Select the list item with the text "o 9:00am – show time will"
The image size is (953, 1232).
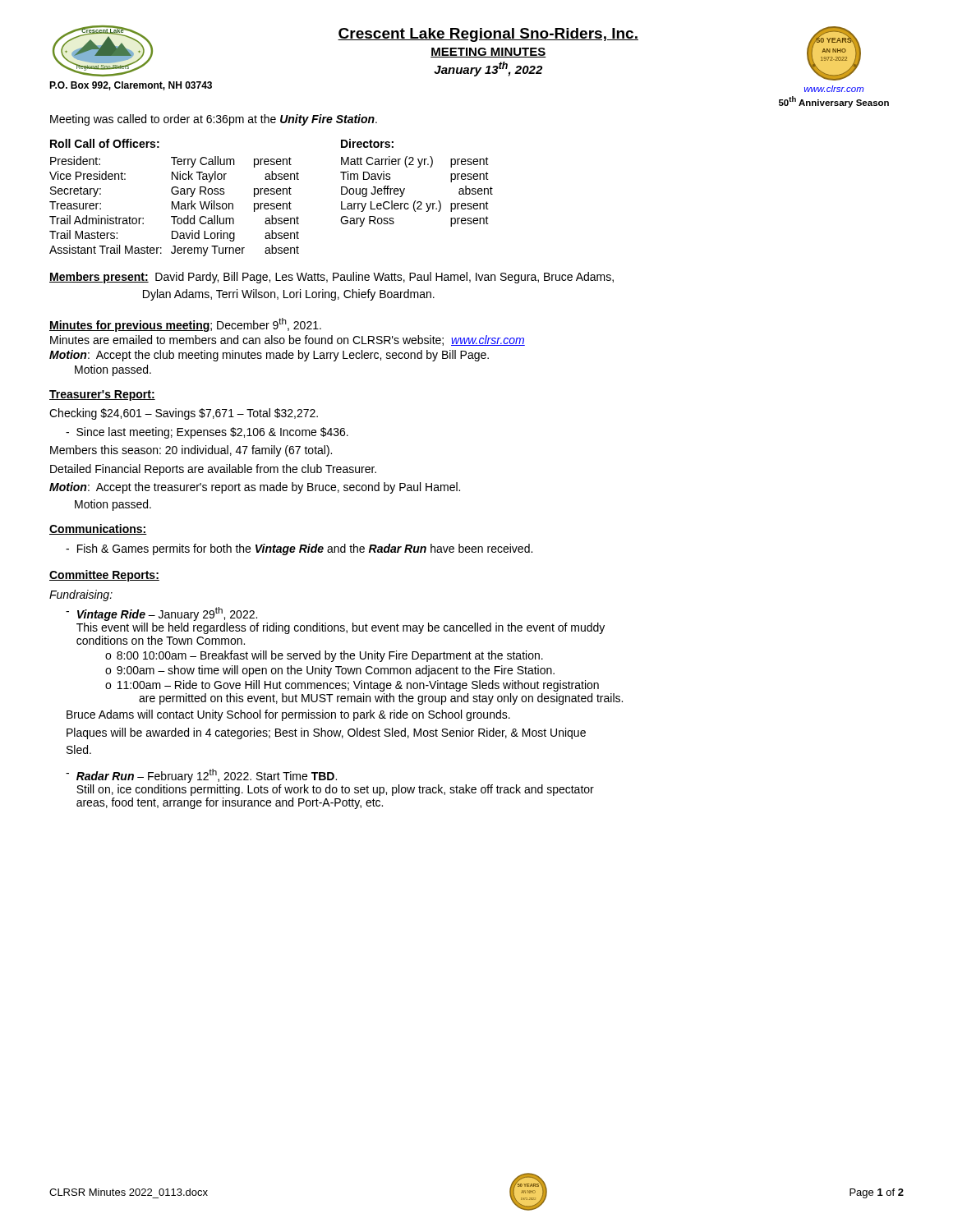click(330, 670)
